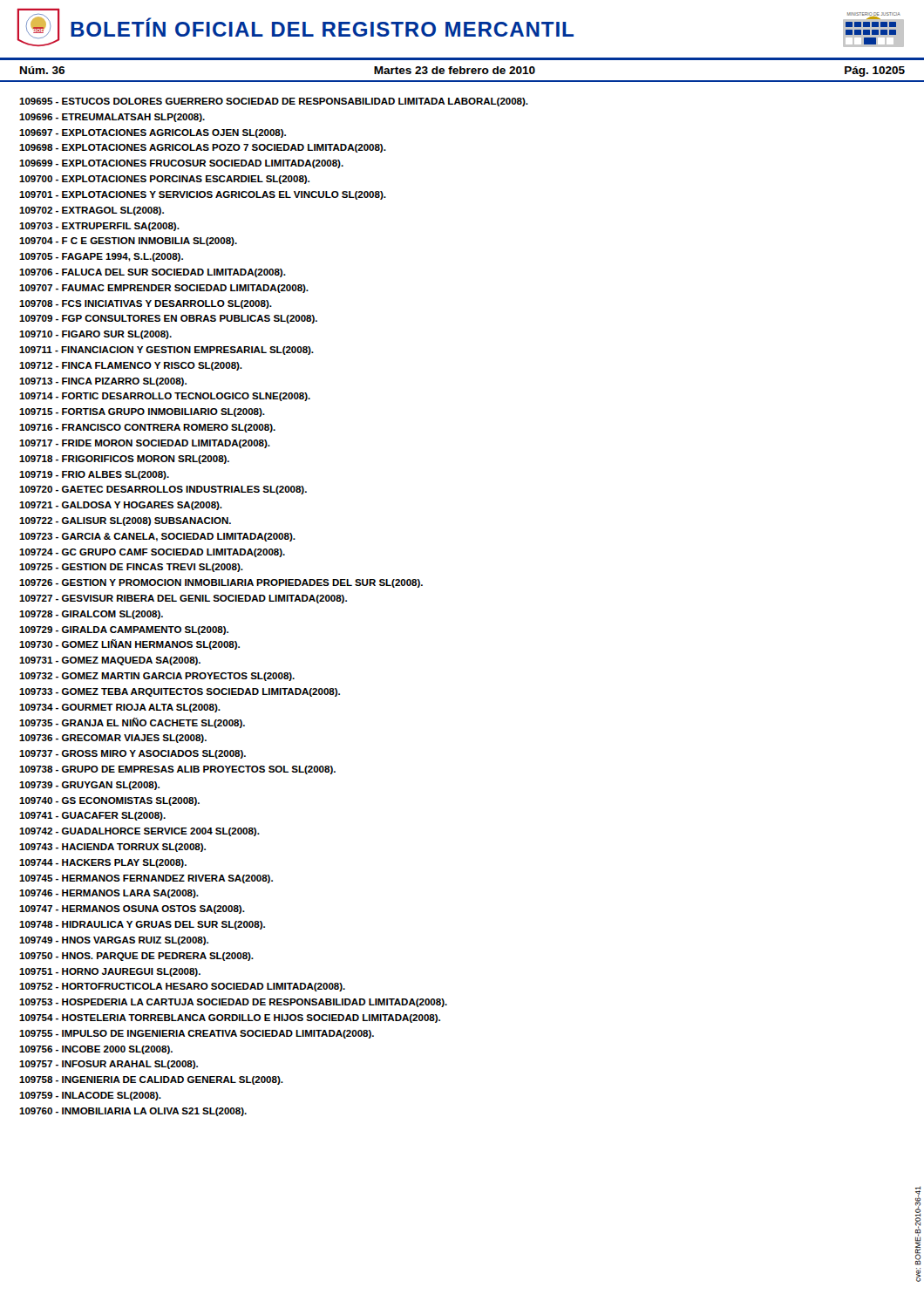Screen dimensions: 1308x924
Task: Locate the list item containing "109718 - FRIGORIFICOS MORON"
Action: pos(124,458)
